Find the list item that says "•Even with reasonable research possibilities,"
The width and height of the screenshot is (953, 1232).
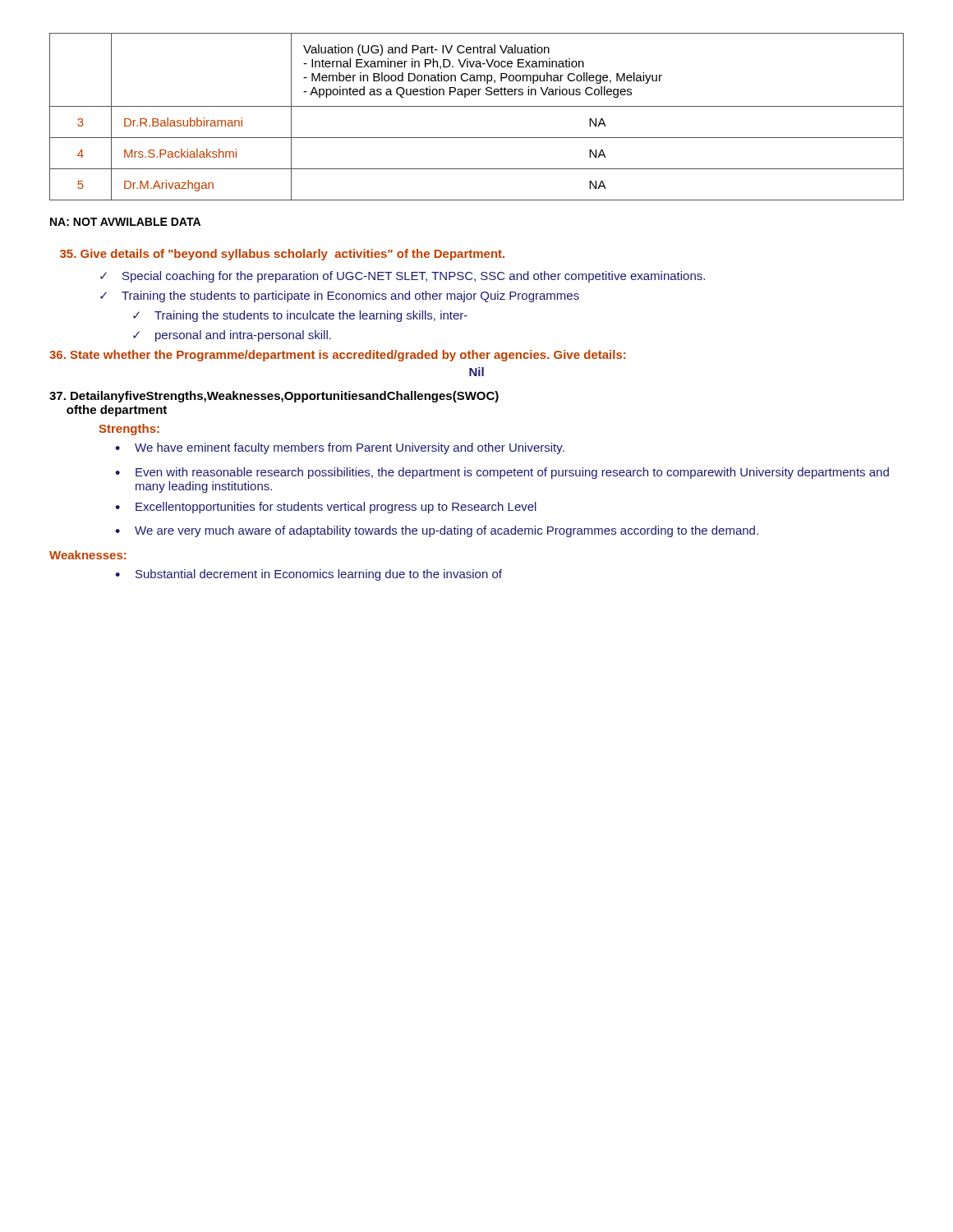(476, 479)
